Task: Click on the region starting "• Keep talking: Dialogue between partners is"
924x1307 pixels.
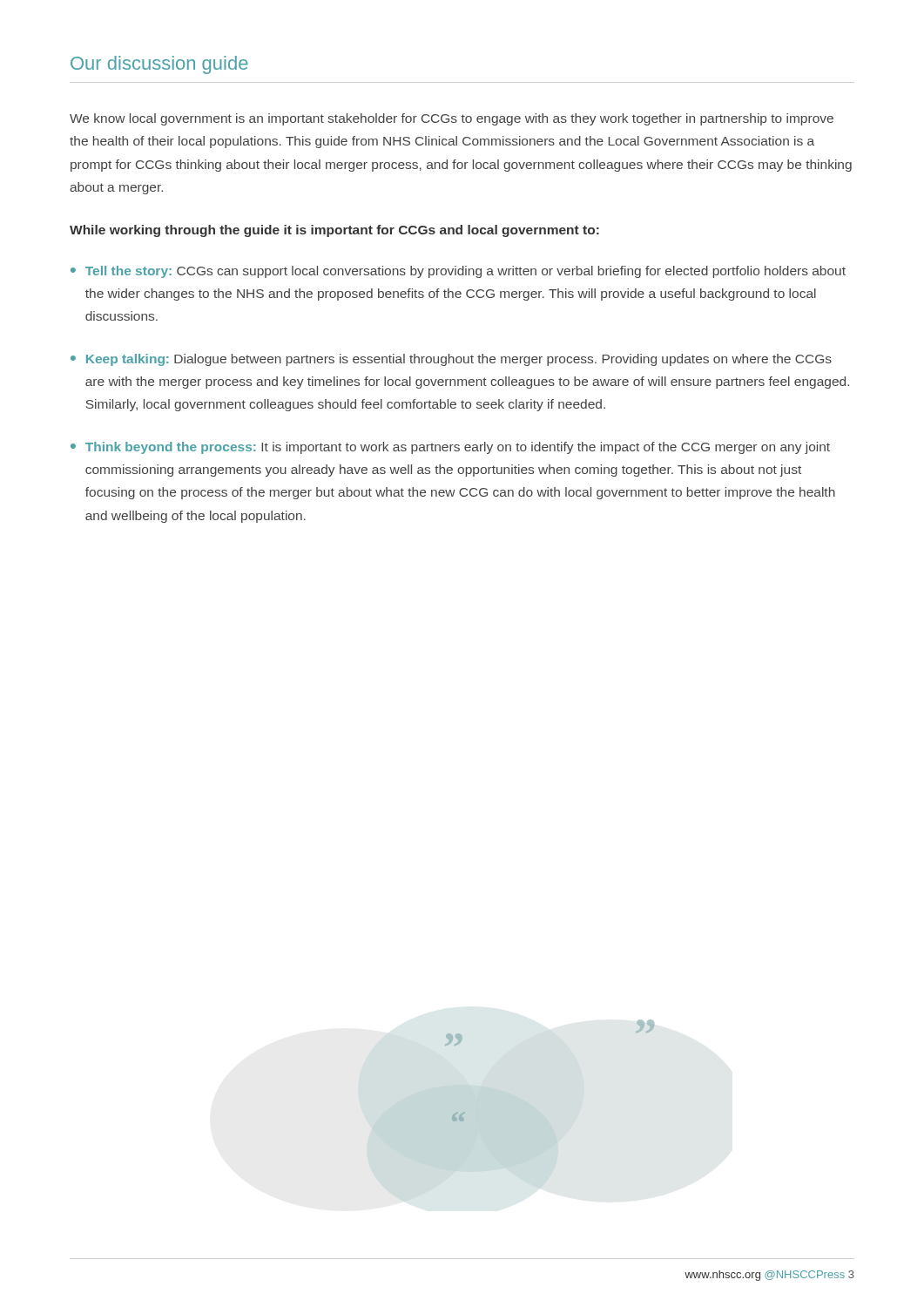Action: coord(462,382)
